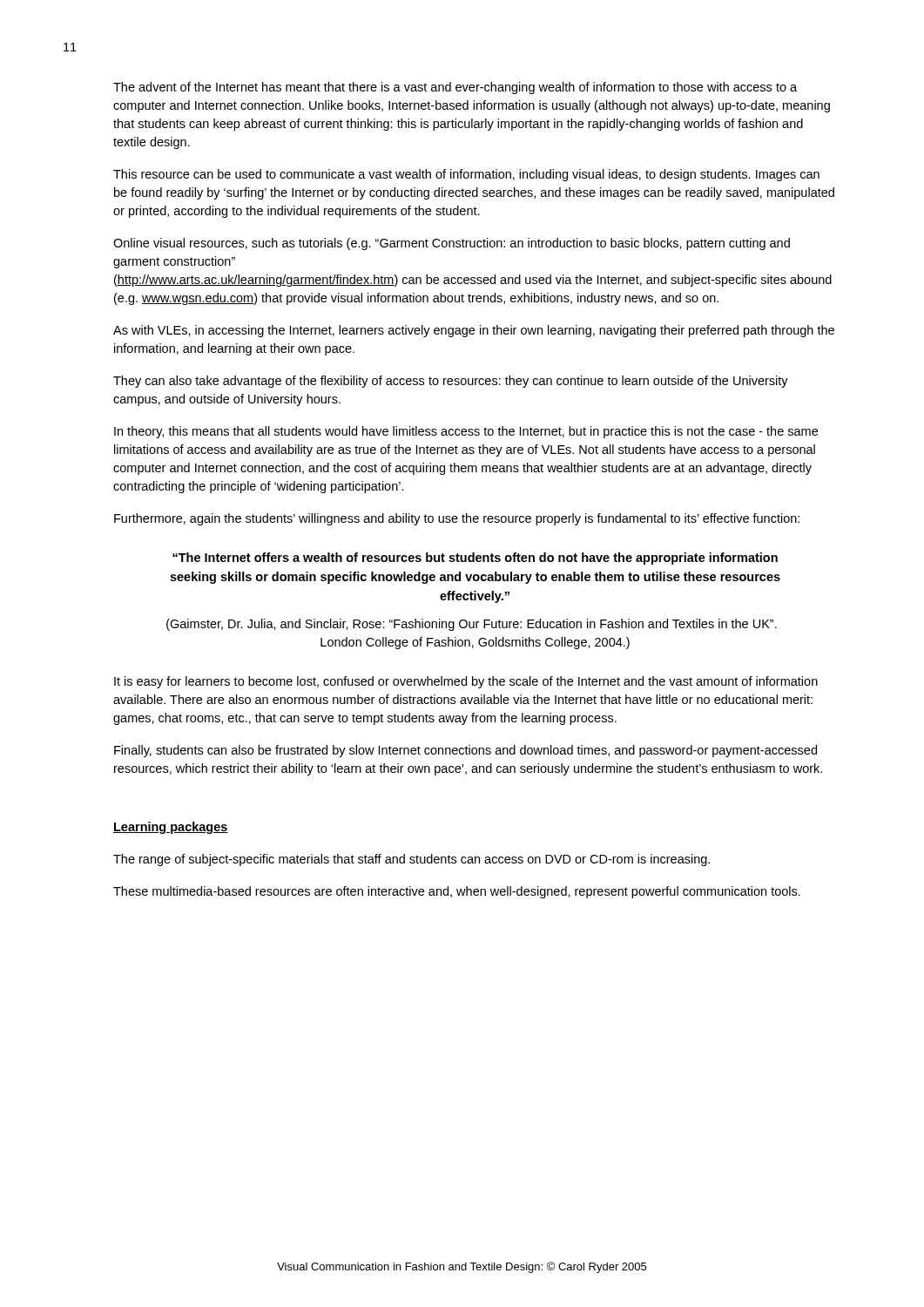Click on the region starting "Online visual resources, such as tutorials (e.g. “Garment"

(x=473, y=271)
